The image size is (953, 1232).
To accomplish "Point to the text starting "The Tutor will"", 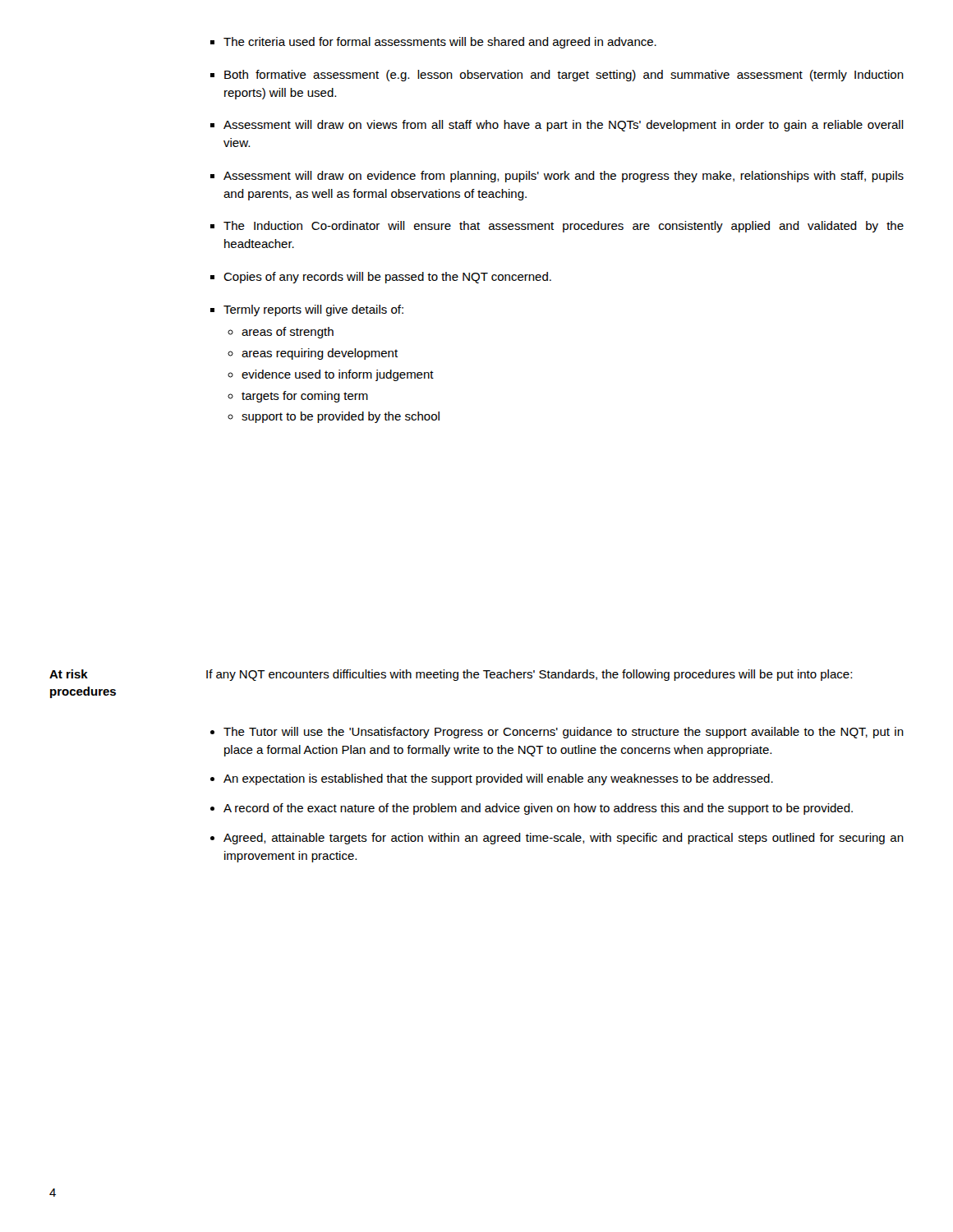I will pyautogui.click(x=564, y=740).
